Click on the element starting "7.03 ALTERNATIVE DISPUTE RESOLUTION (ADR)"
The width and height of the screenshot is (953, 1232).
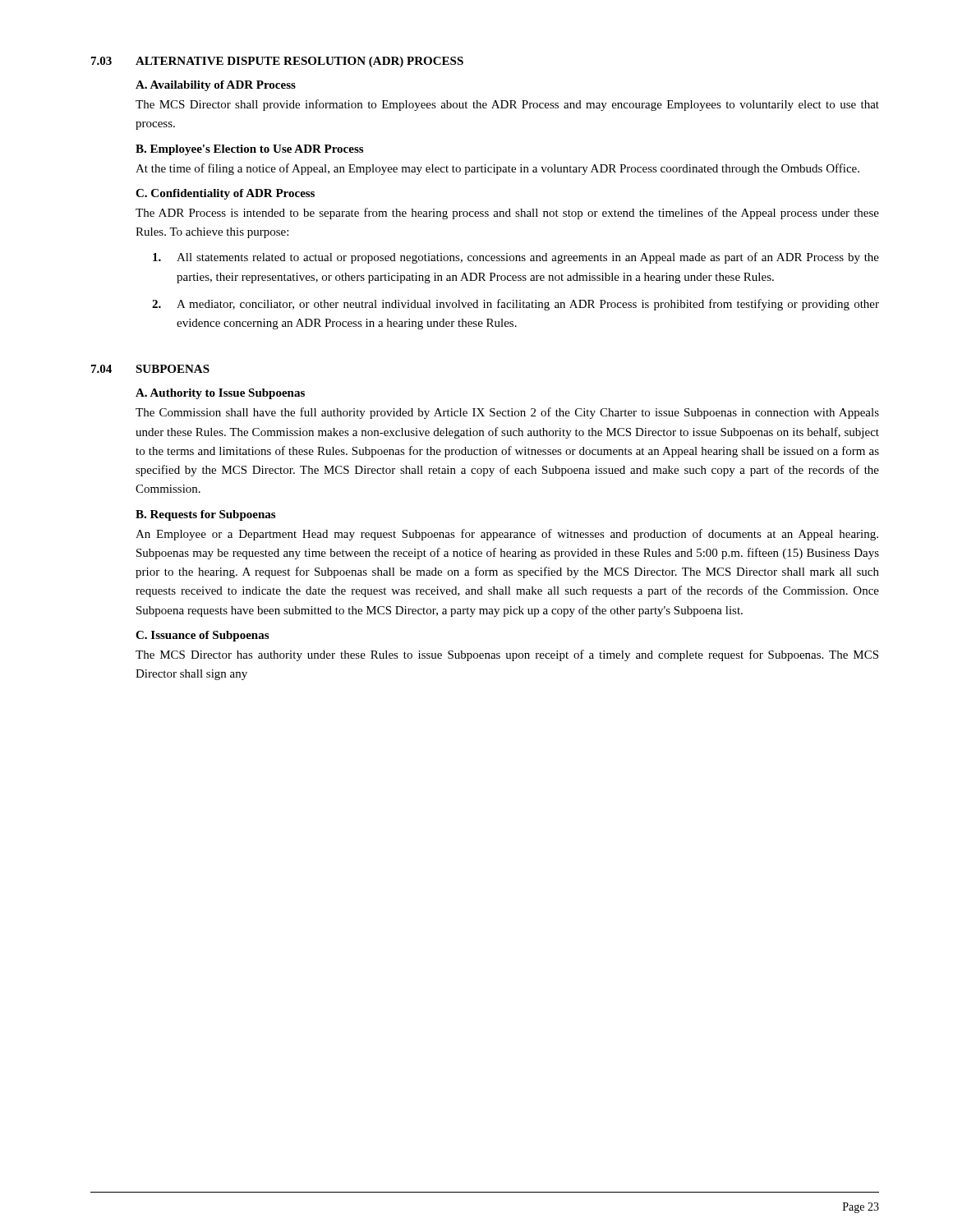(x=277, y=61)
